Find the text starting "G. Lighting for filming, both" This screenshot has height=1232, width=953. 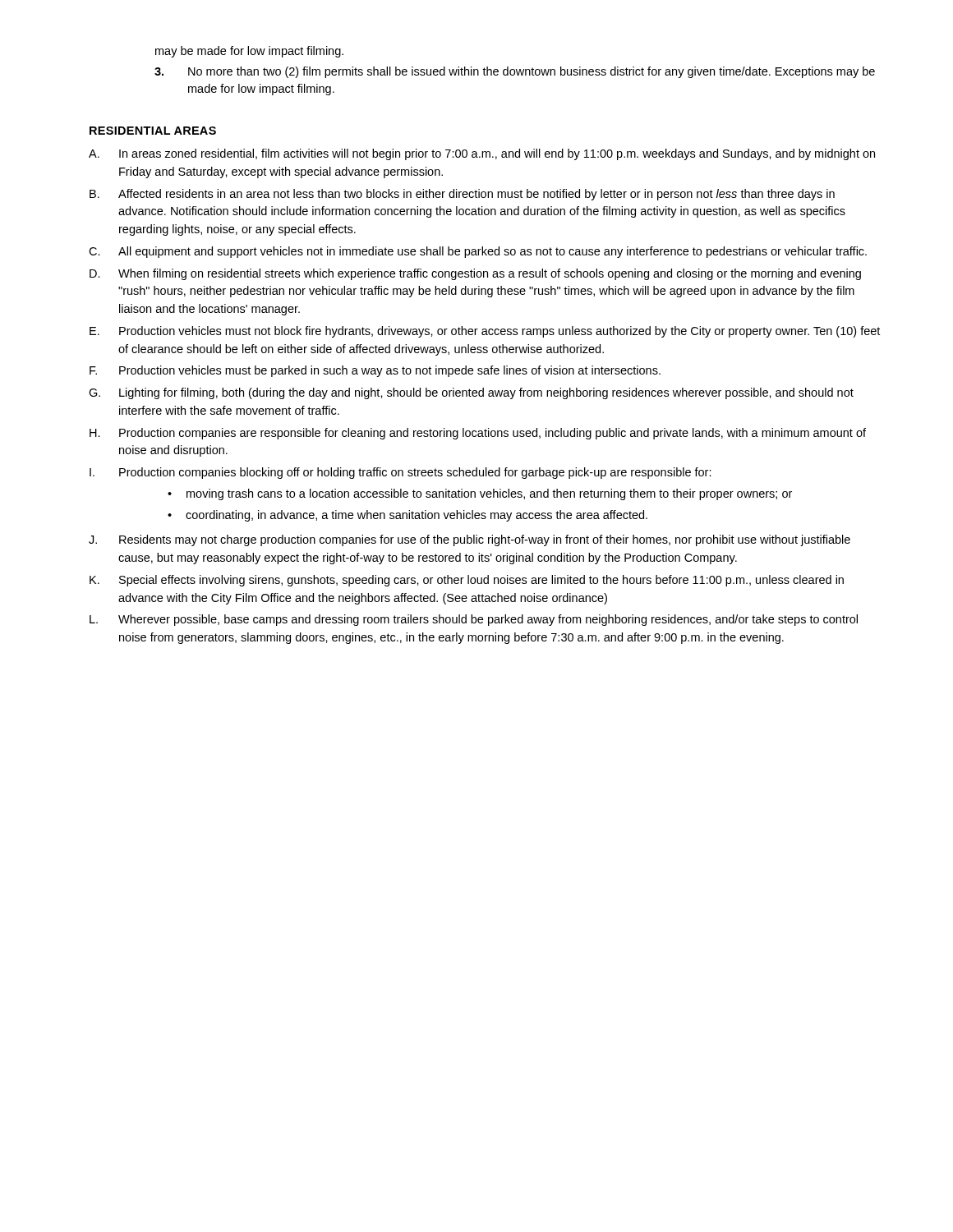click(x=485, y=402)
